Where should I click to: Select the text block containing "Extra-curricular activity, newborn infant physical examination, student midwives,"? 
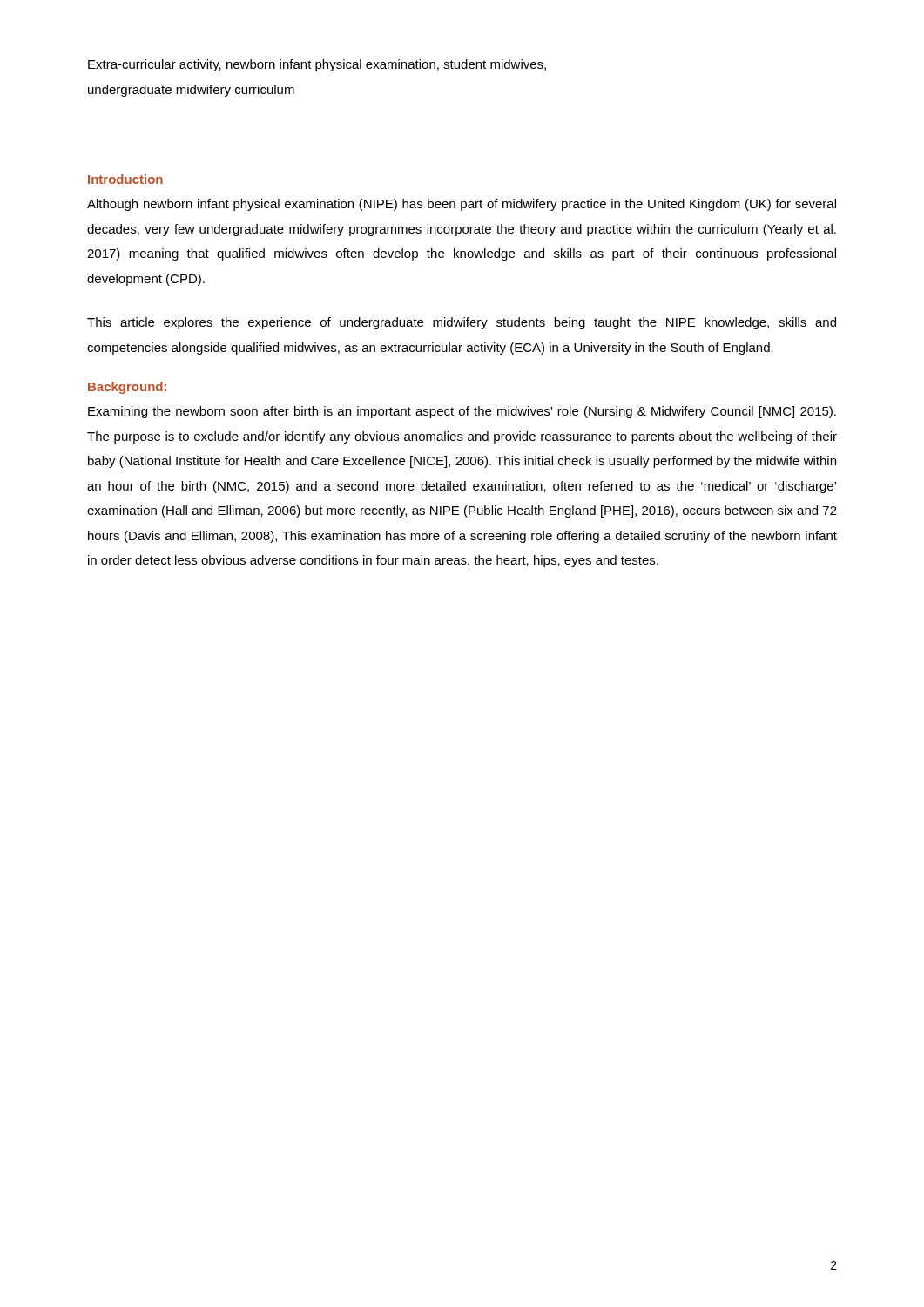[317, 76]
